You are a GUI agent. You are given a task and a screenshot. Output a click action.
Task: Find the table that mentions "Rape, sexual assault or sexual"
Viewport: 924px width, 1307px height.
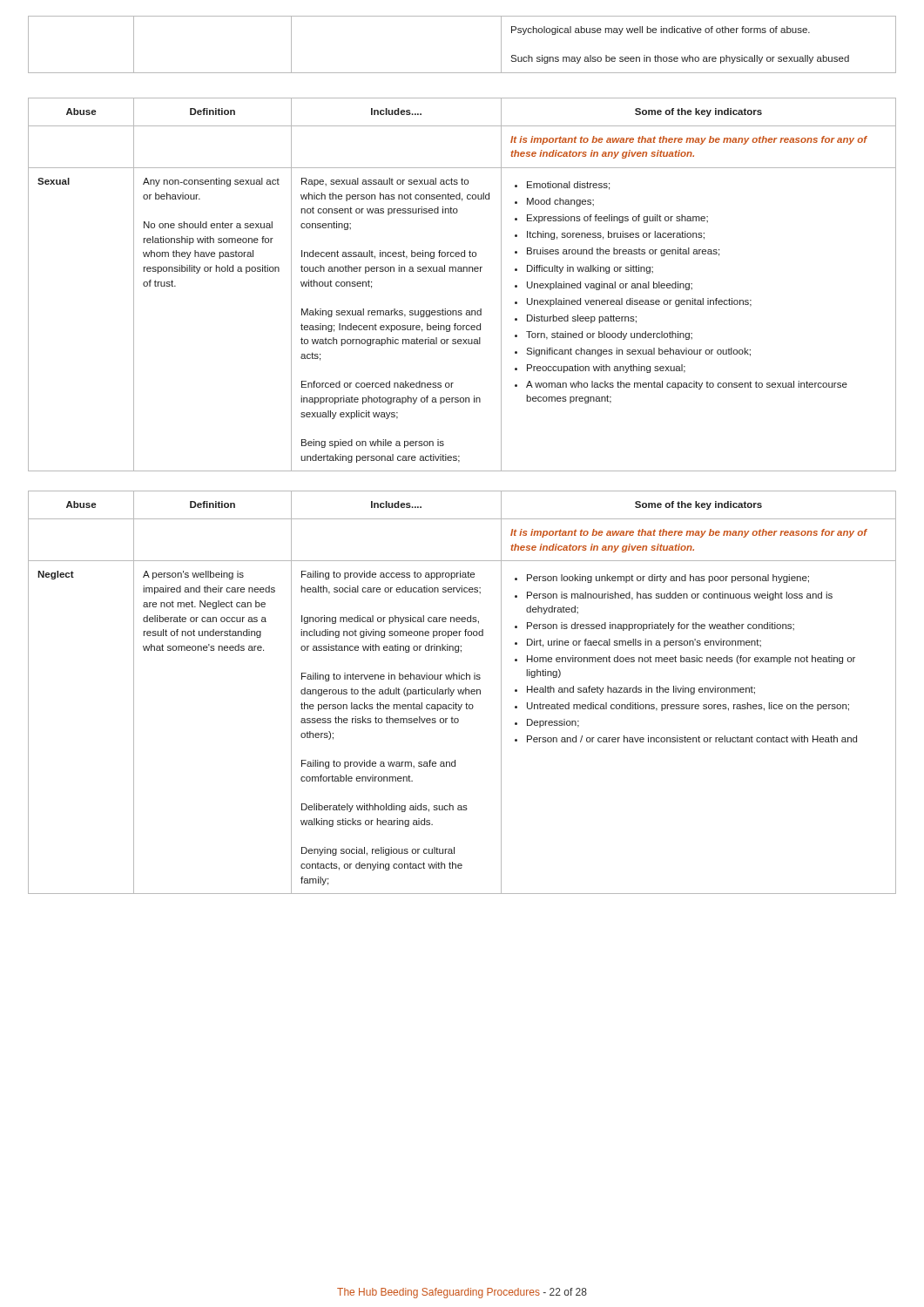[462, 285]
